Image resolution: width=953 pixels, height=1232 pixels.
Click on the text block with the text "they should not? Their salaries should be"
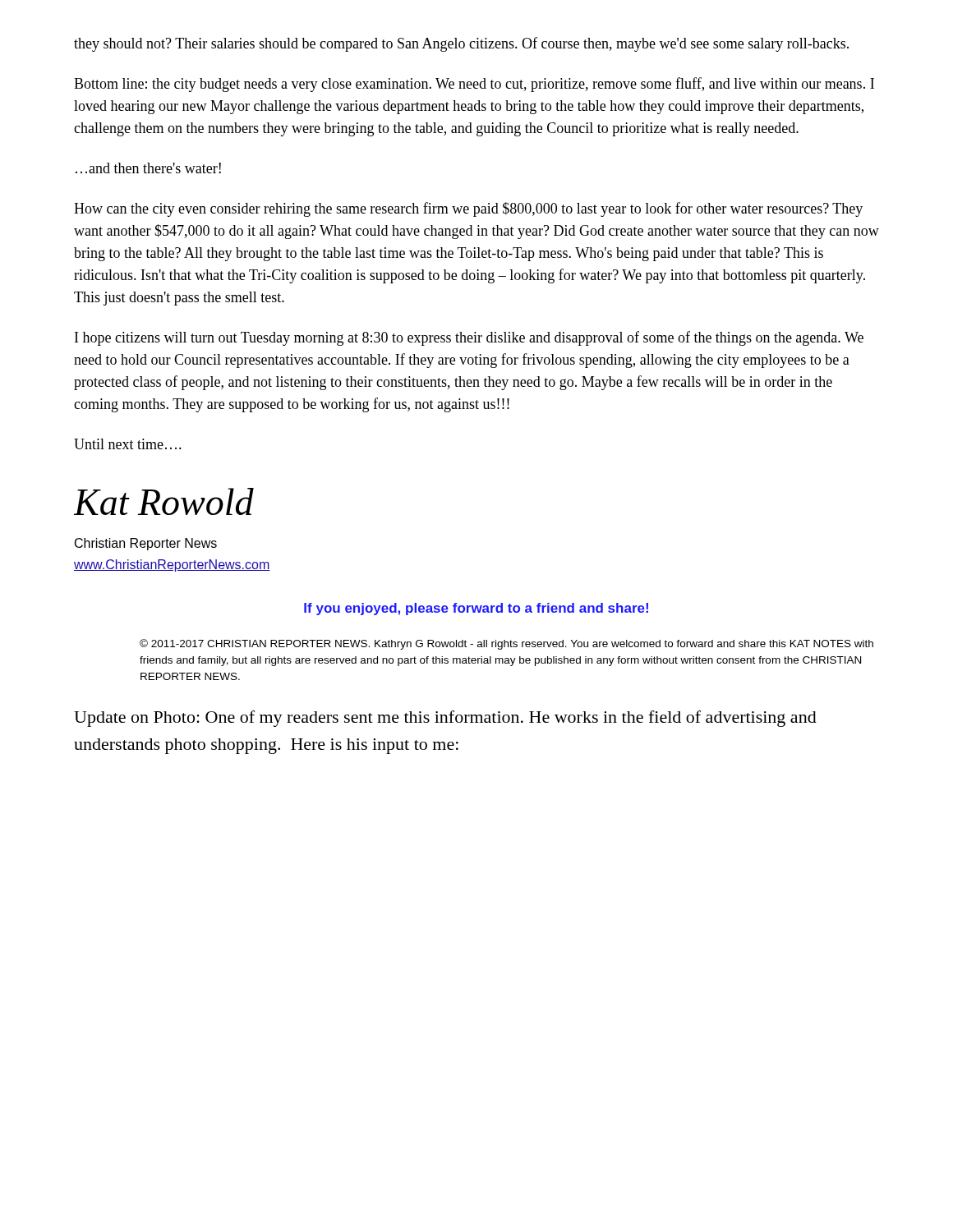462,44
